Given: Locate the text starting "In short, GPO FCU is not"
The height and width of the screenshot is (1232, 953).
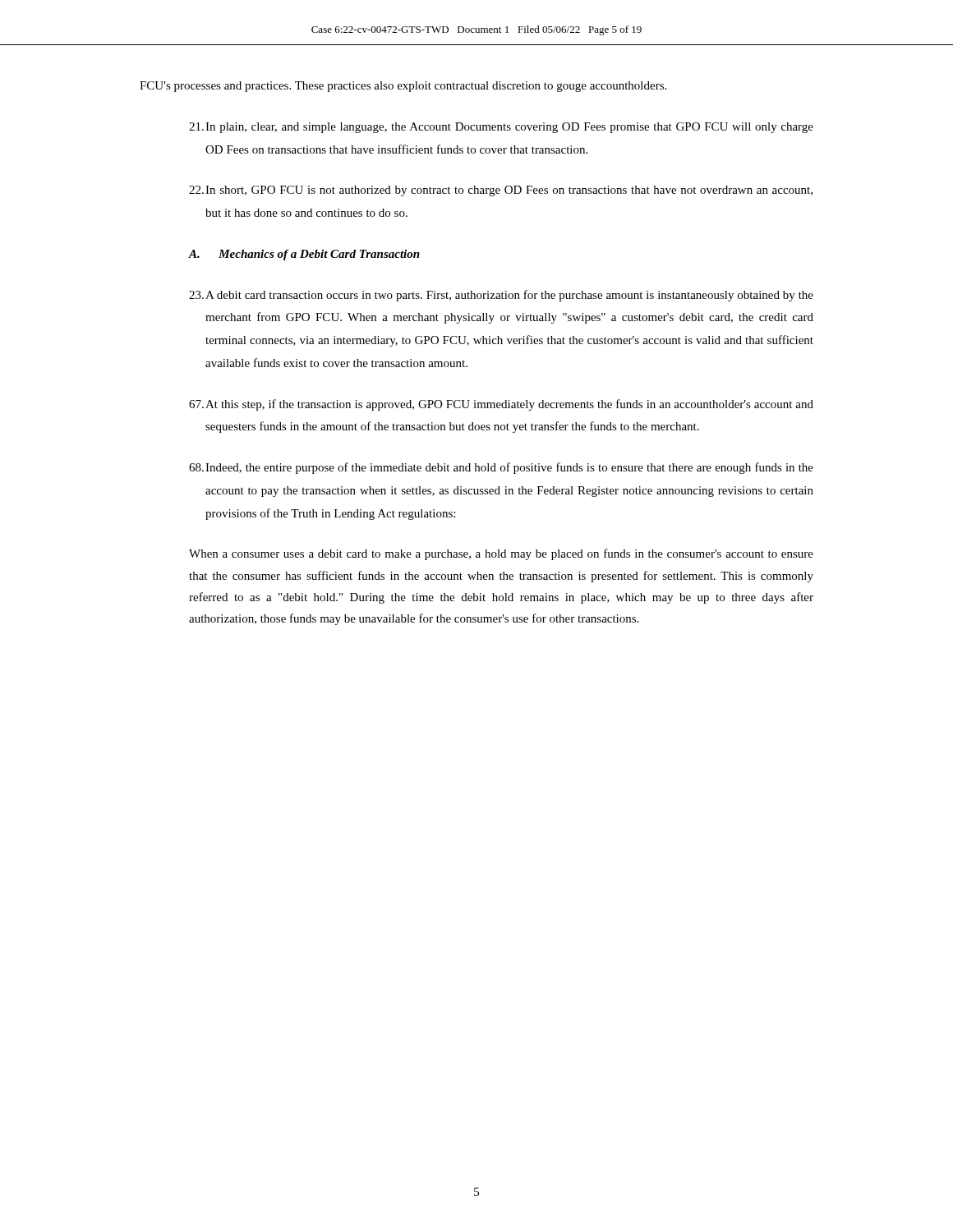Looking at the screenshot, I should point(476,202).
